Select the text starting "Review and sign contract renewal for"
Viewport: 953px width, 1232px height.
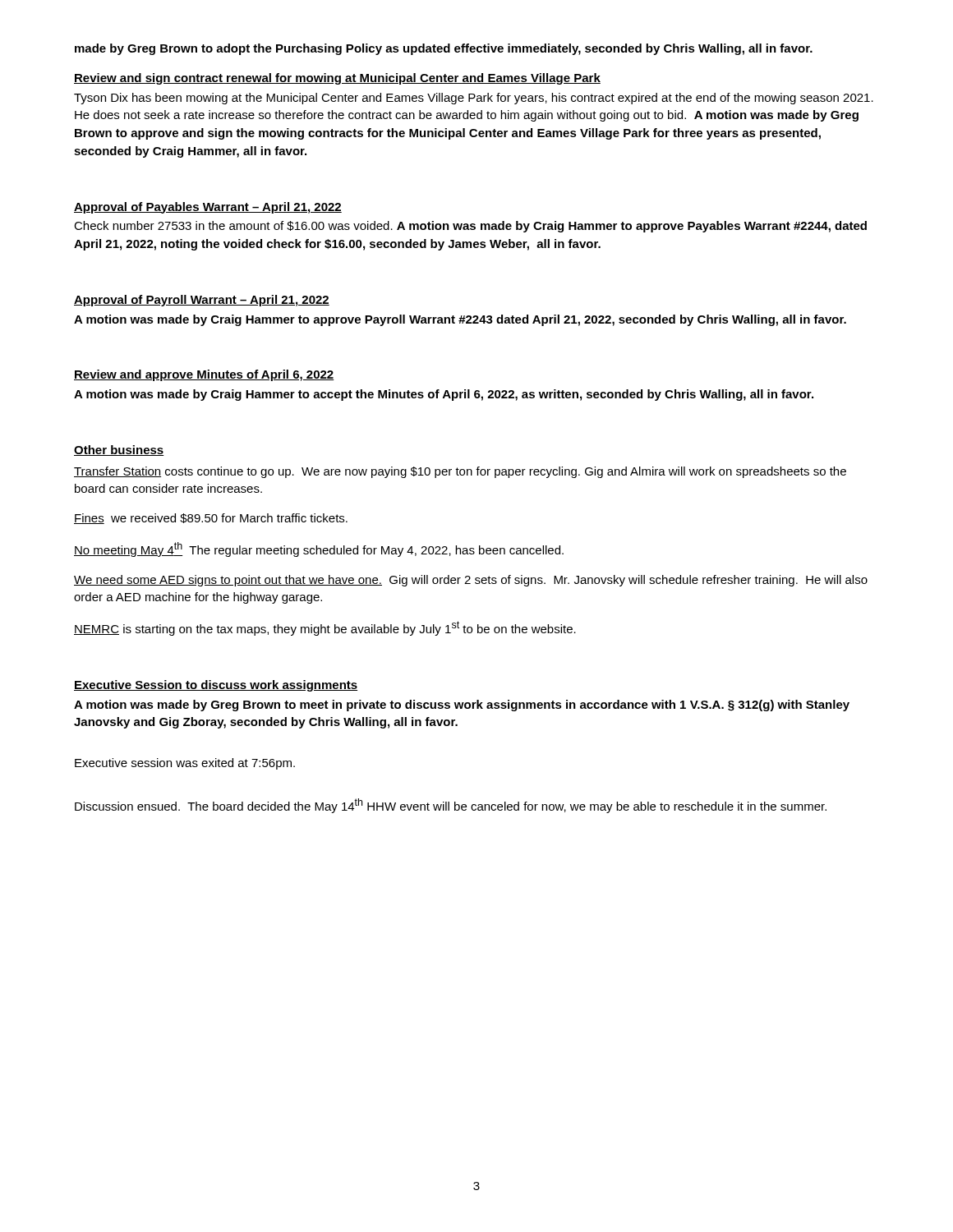[x=337, y=77]
